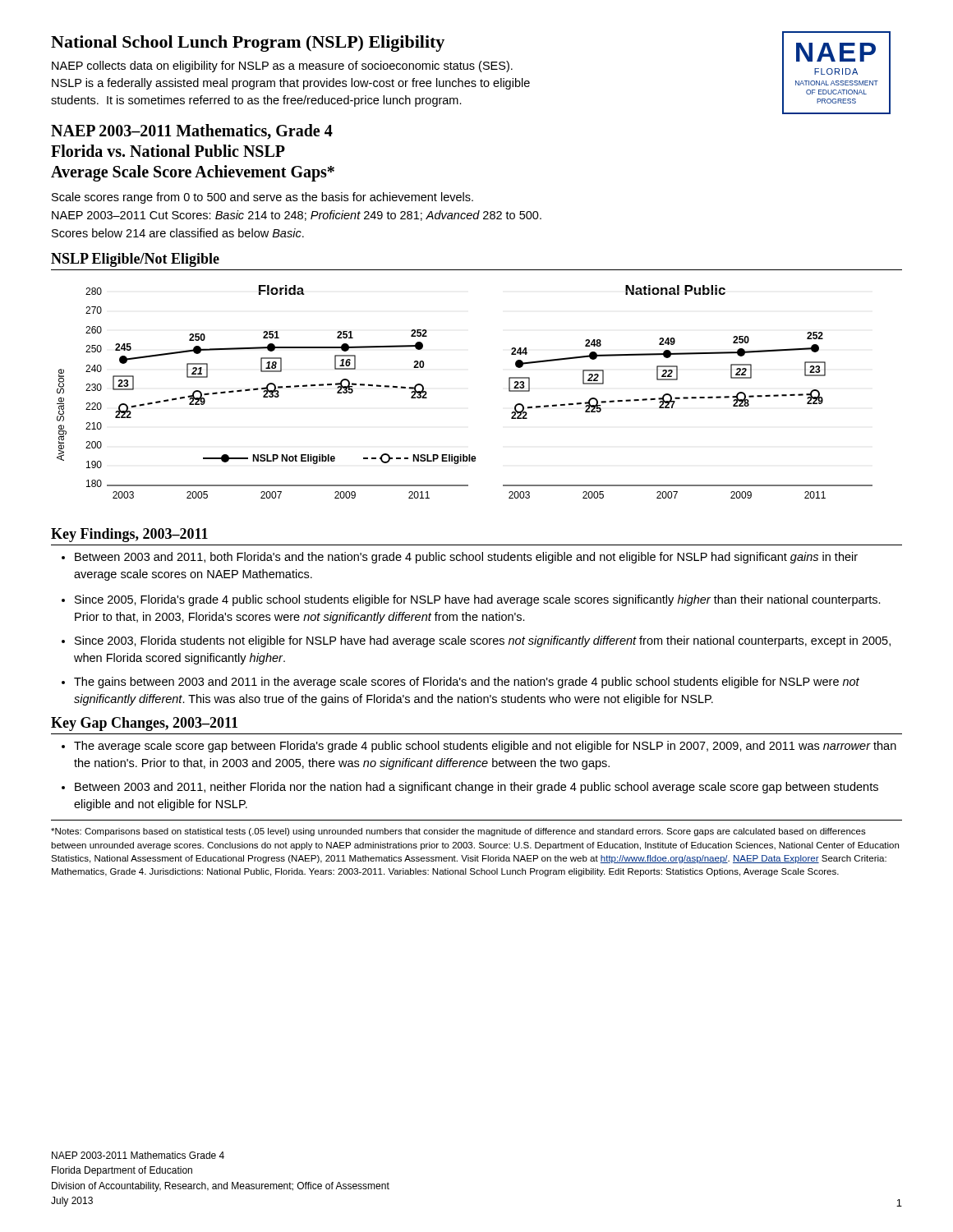Click on the element starting "National School Lunch Program (NSLP) Eligibility"
Image resolution: width=953 pixels, height=1232 pixels.
click(403, 42)
